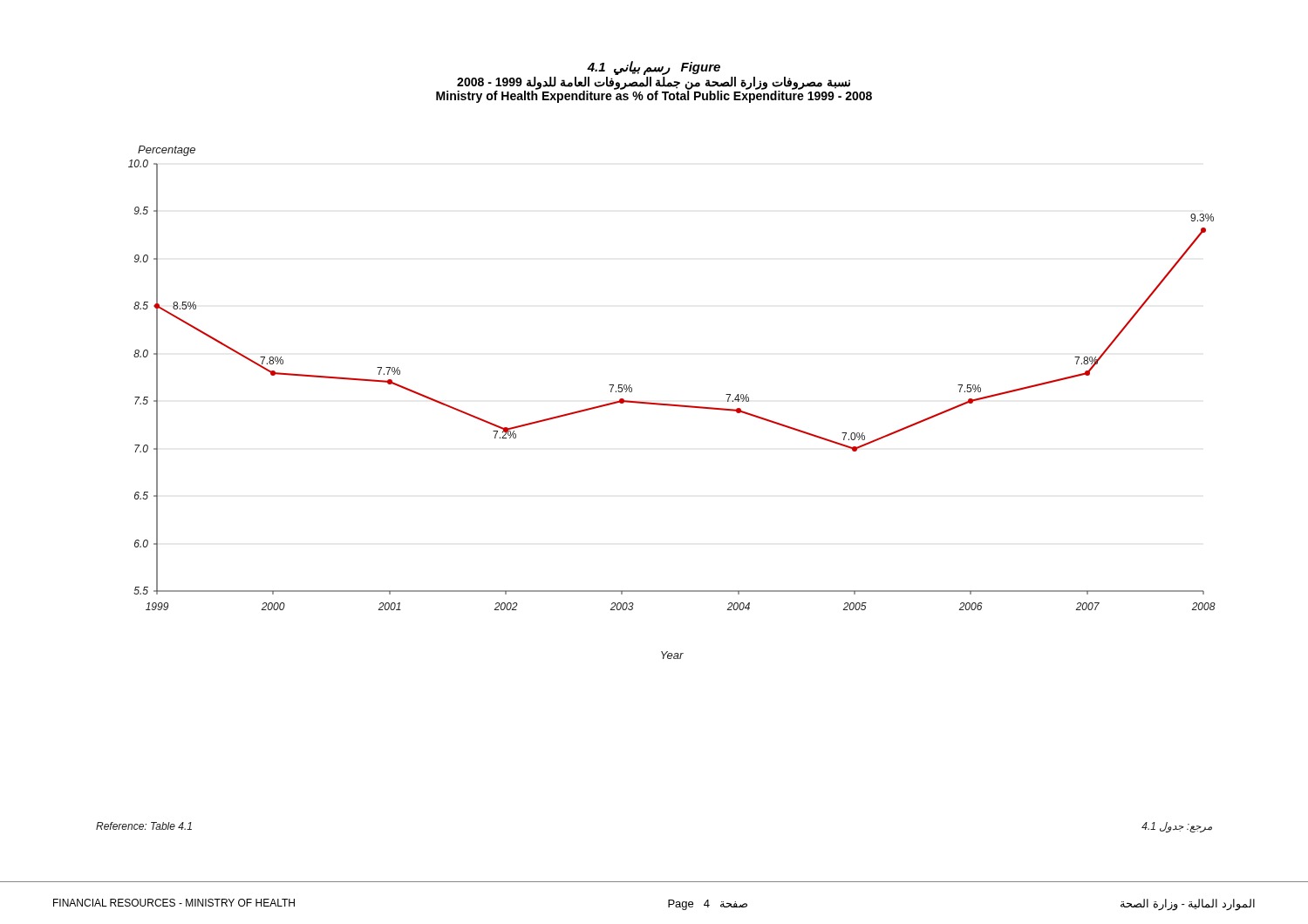Locate the footnote containing "مرجع: جدول 4.1"
1308x924 pixels.
point(1177,826)
